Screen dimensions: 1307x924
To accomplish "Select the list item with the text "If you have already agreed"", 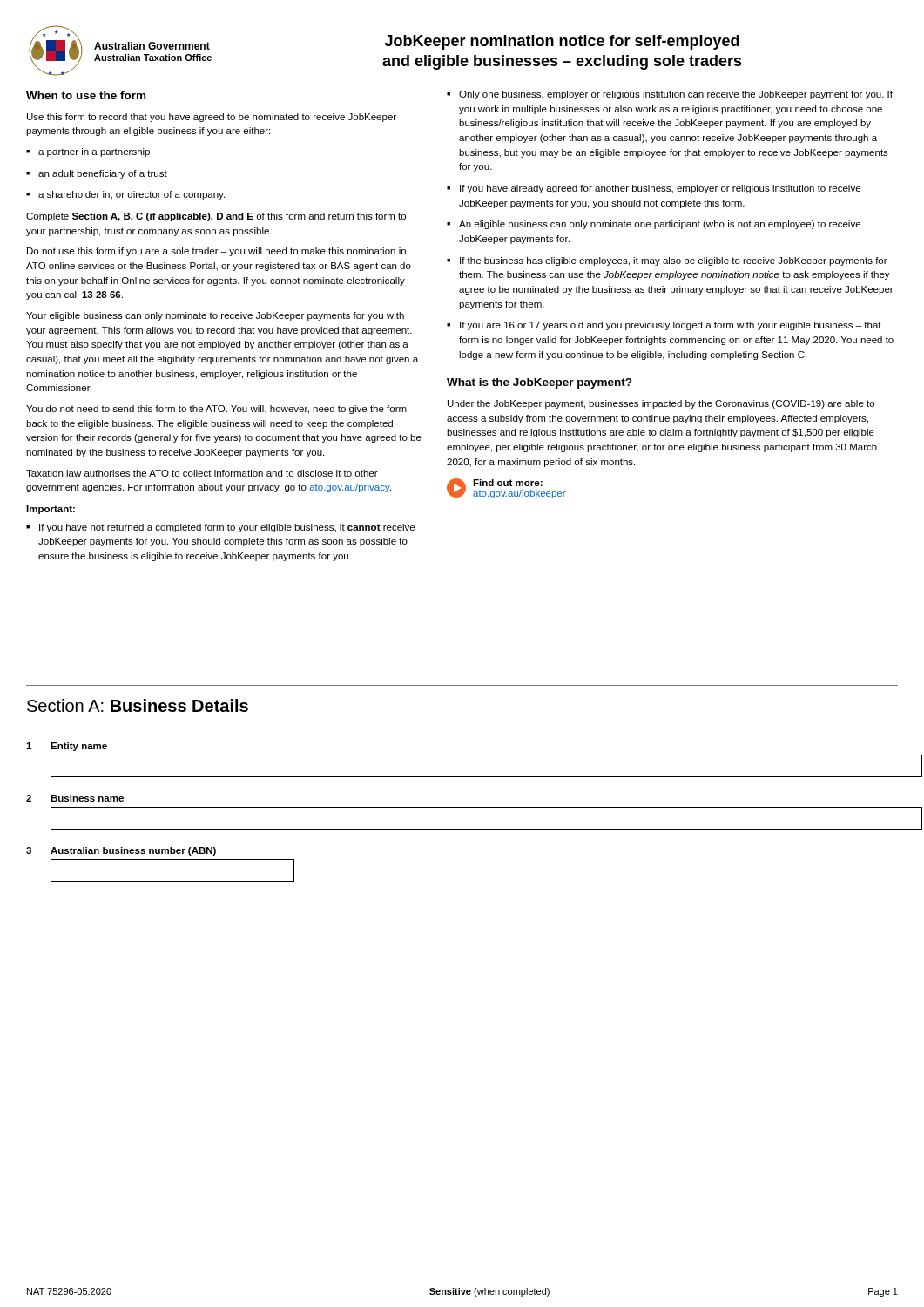I will click(x=672, y=196).
